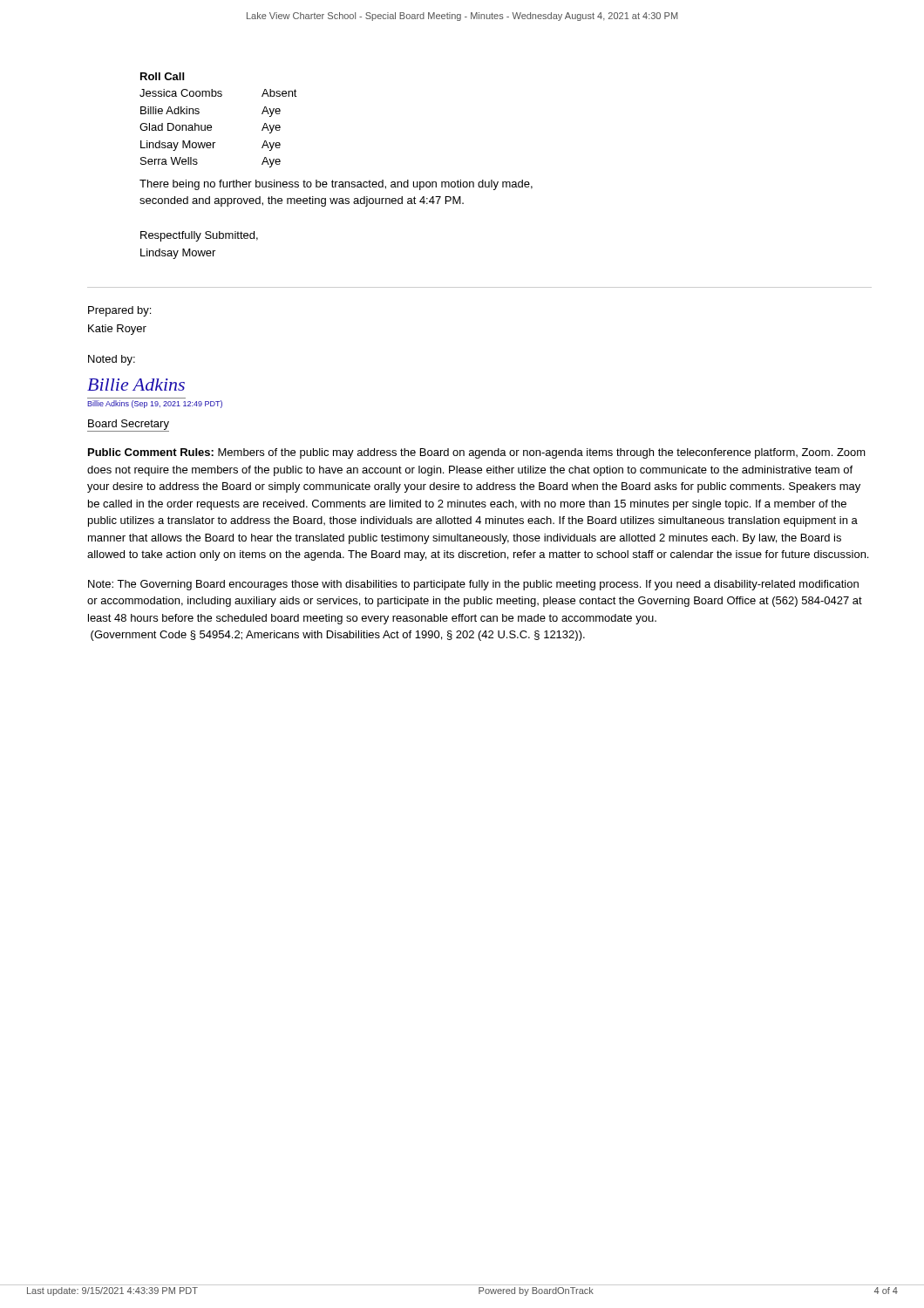The image size is (924, 1308).
Task: Locate the text "Respectfully Submitted, Lindsay Mower"
Action: point(199,244)
